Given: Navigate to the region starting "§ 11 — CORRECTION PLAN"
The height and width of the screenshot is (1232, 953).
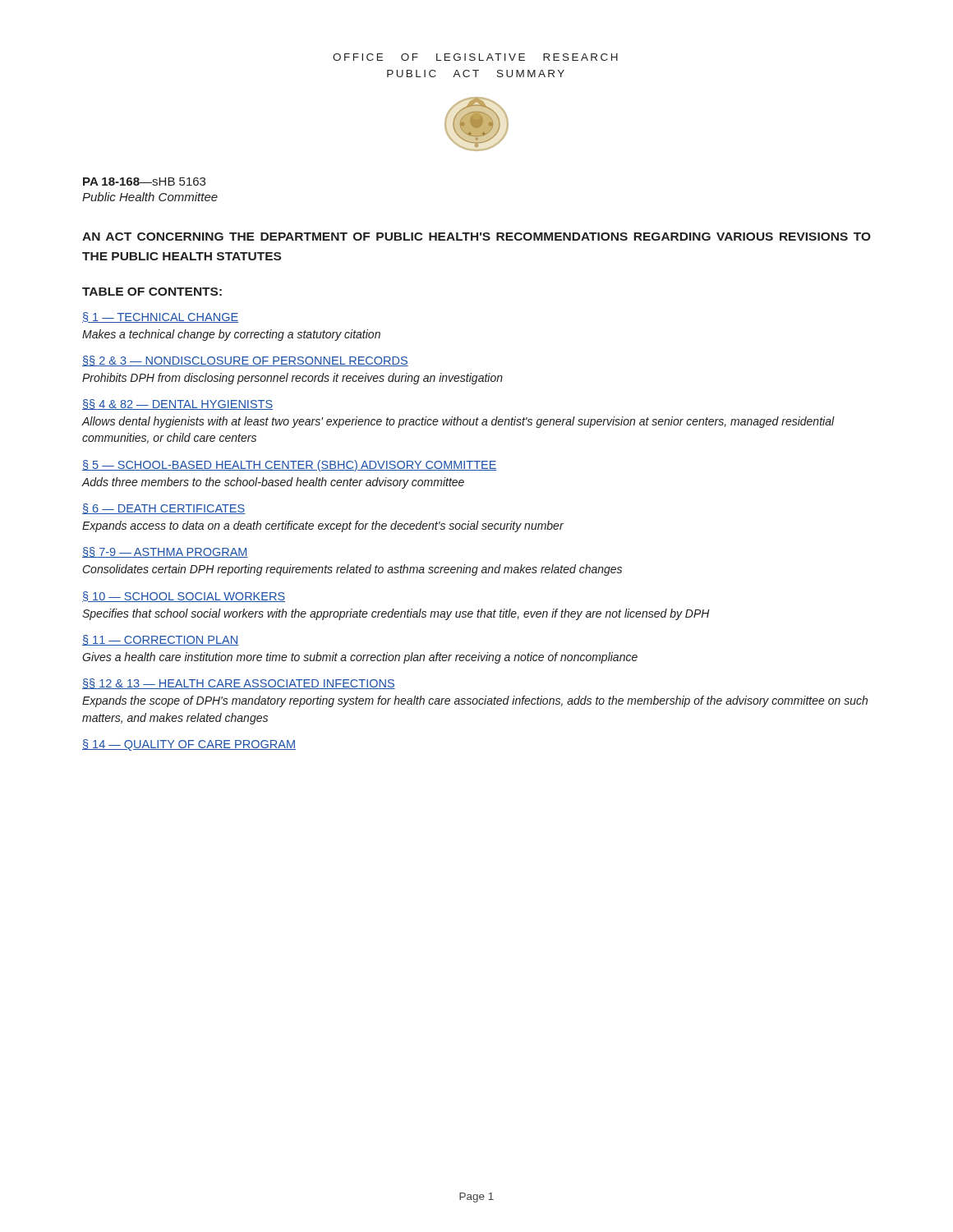Looking at the screenshot, I should [x=160, y=640].
